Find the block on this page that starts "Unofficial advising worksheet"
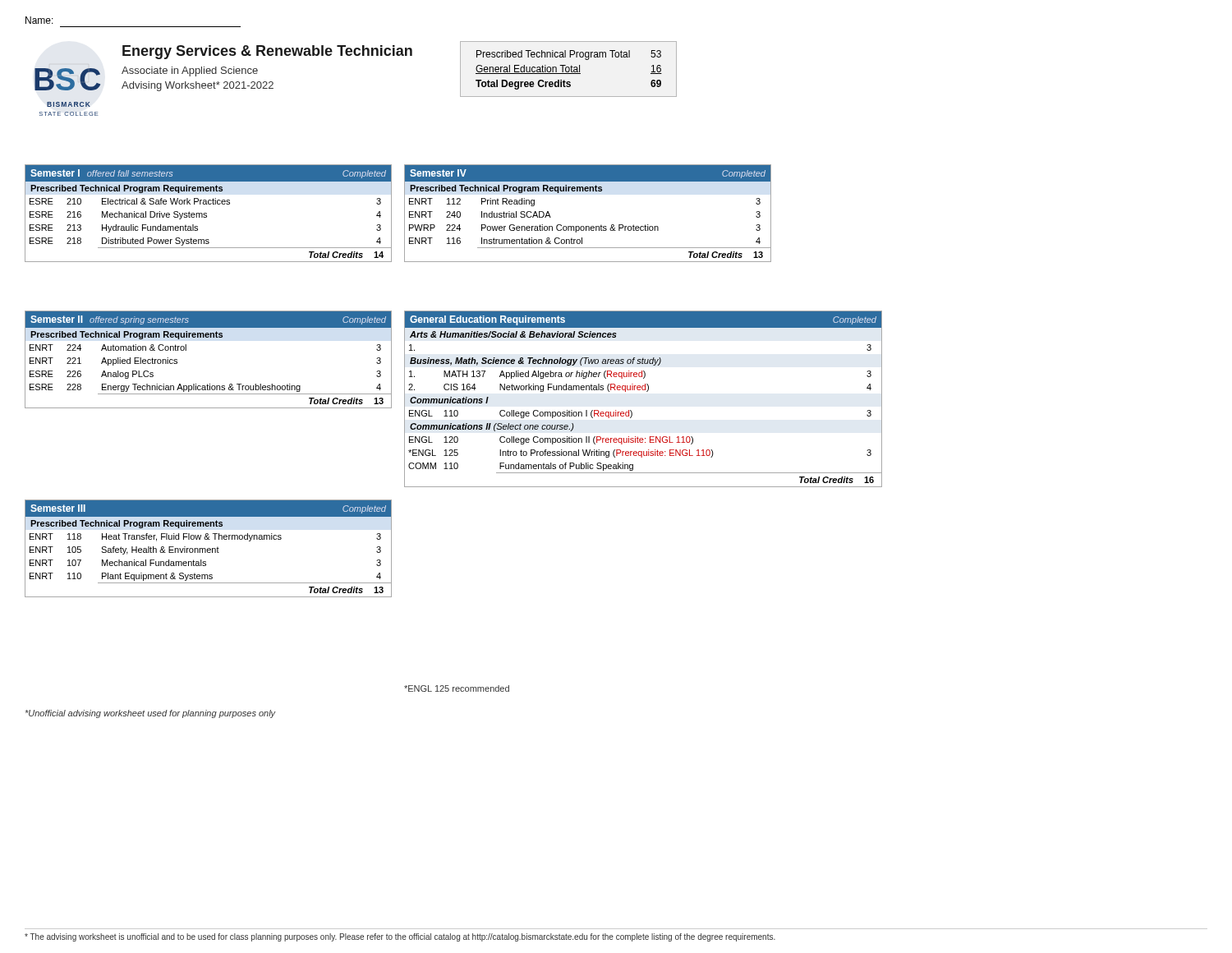Screen dimensions: 953x1232 point(150,713)
